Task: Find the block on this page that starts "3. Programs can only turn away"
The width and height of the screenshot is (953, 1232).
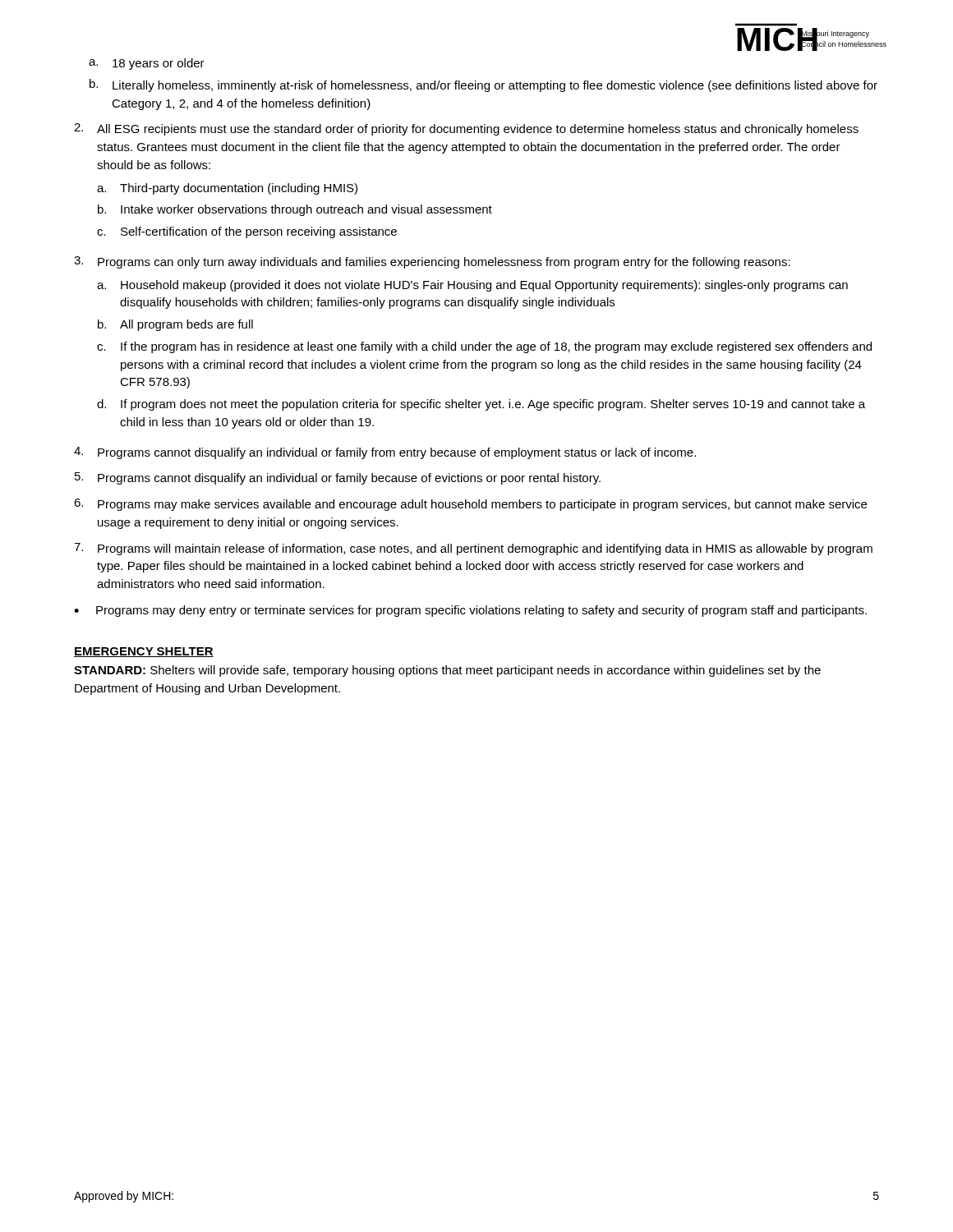Action: [476, 344]
